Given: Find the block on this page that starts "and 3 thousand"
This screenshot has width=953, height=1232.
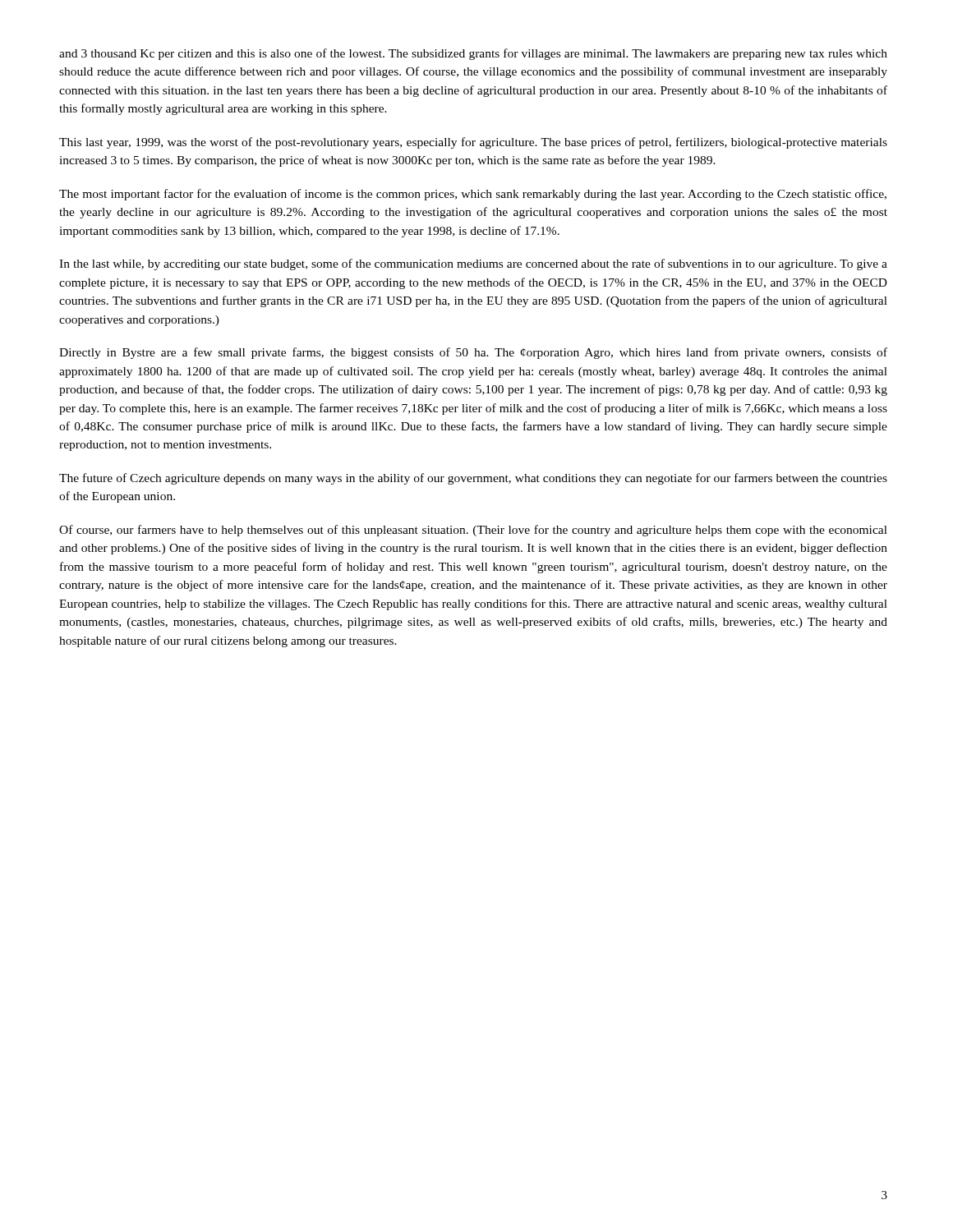Looking at the screenshot, I should [473, 81].
